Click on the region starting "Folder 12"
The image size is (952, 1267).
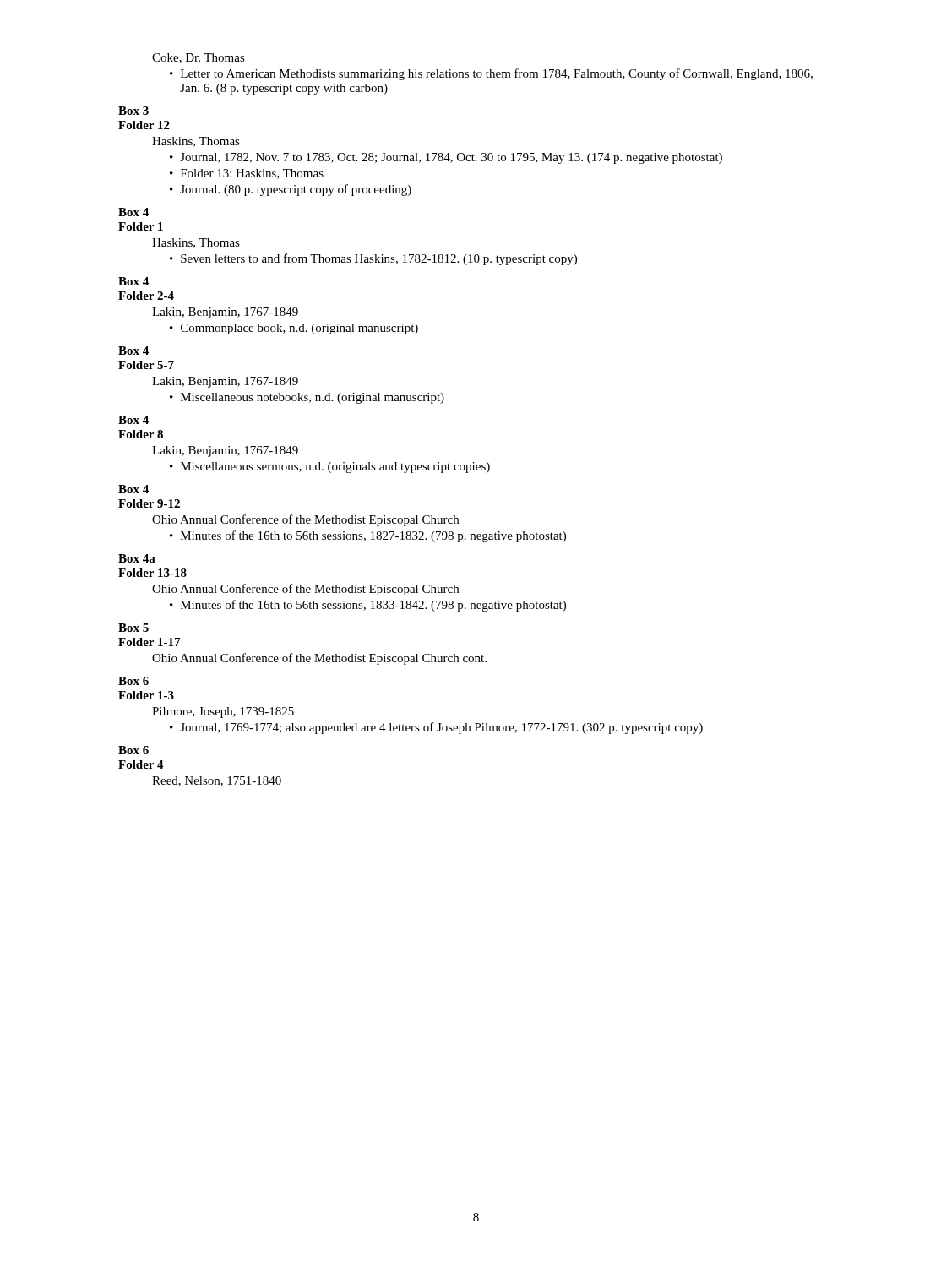[144, 125]
